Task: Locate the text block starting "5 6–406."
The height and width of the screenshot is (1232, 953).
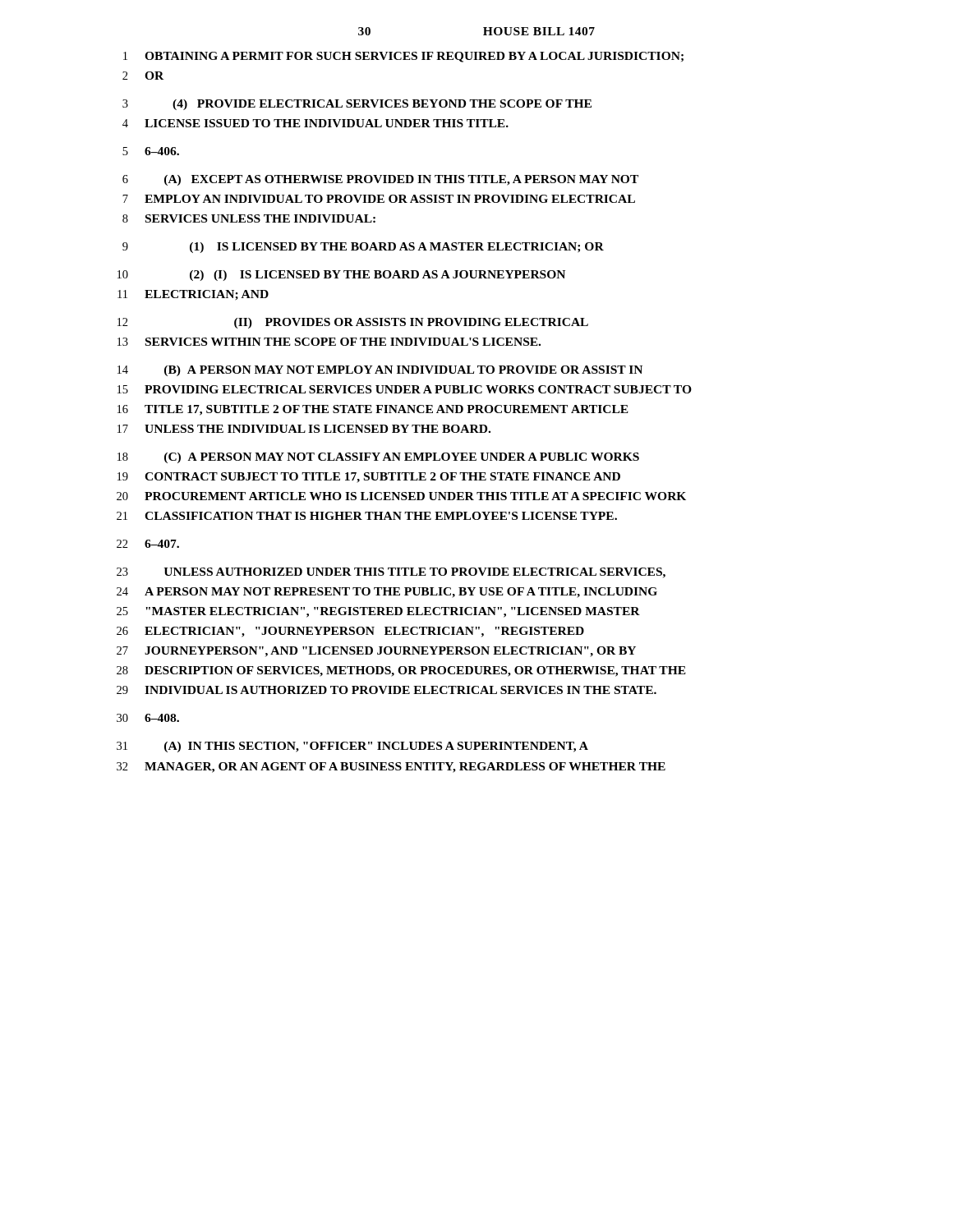Action: click(x=151, y=151)
